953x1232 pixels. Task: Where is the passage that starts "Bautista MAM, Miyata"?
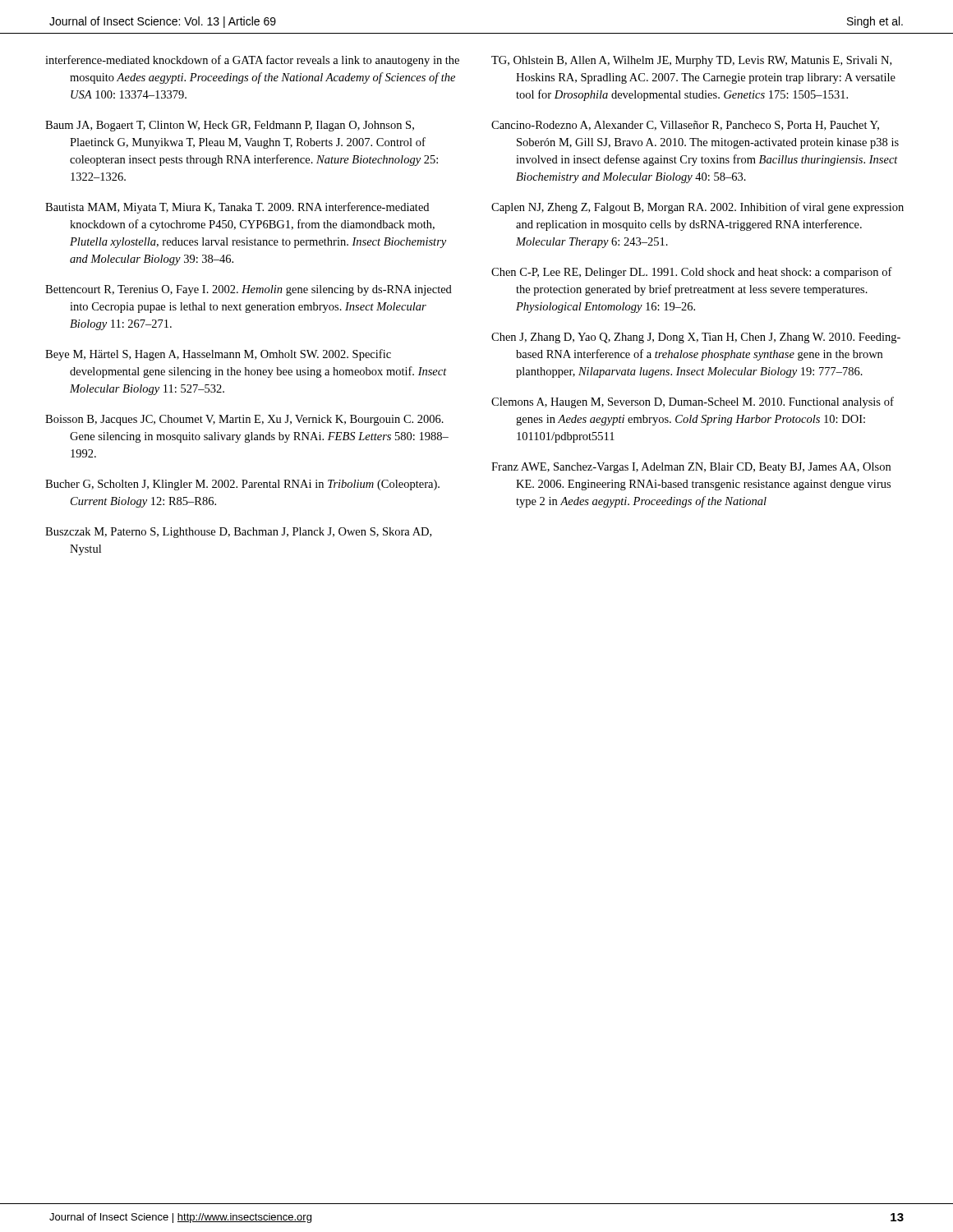coord(246,233)
